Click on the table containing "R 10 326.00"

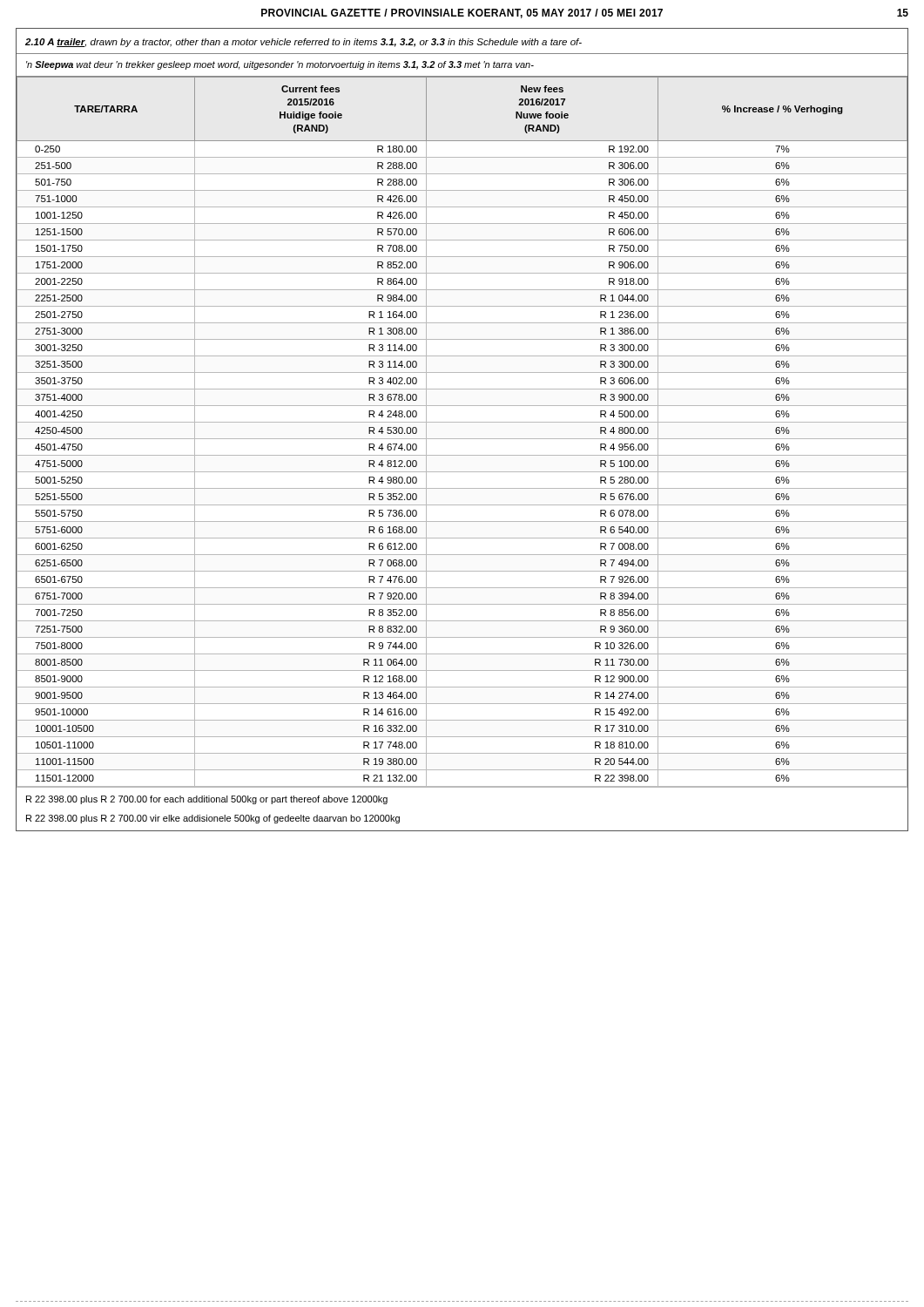click(x=462, y=432)
